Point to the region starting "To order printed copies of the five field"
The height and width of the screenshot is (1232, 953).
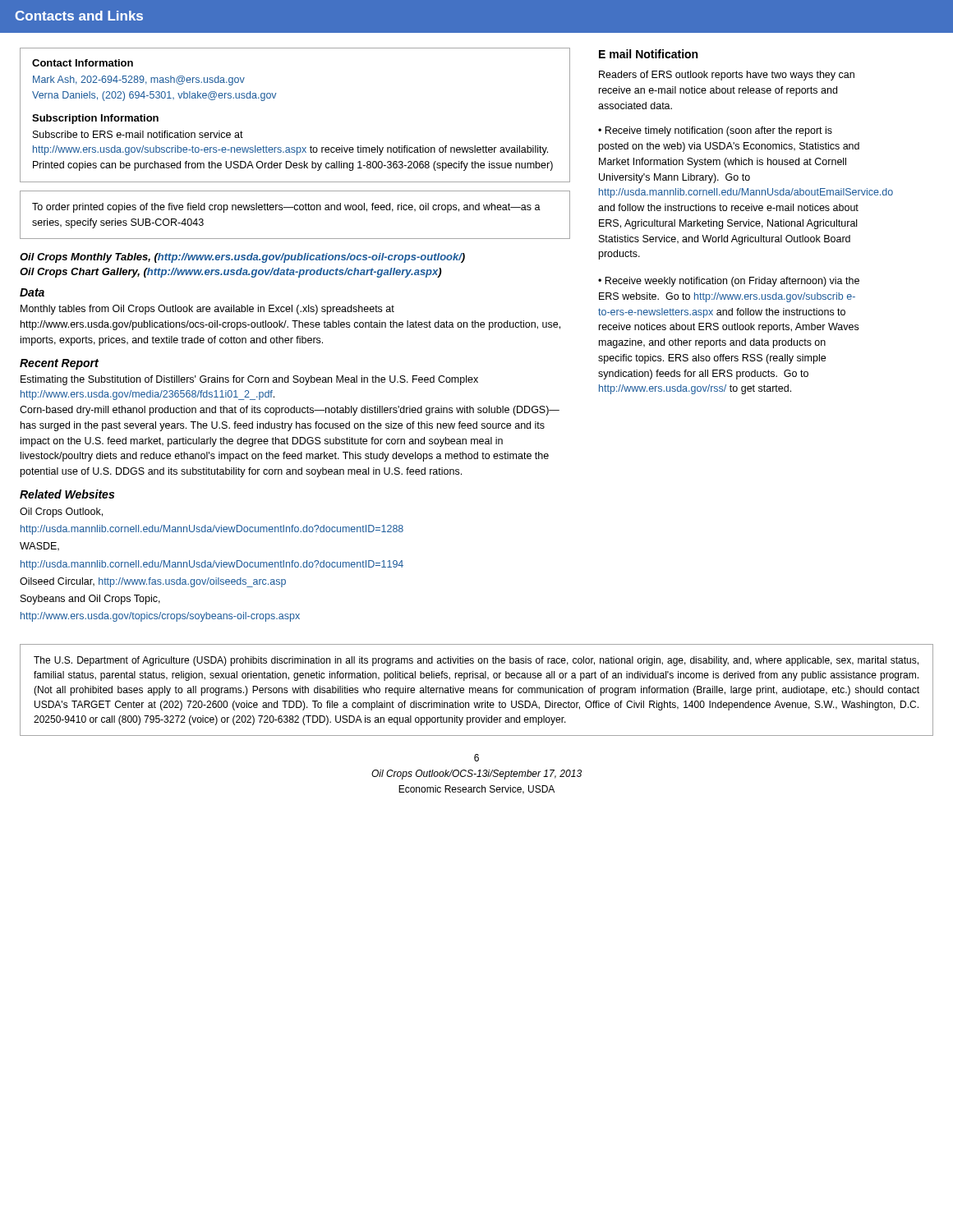pos(286,214)
